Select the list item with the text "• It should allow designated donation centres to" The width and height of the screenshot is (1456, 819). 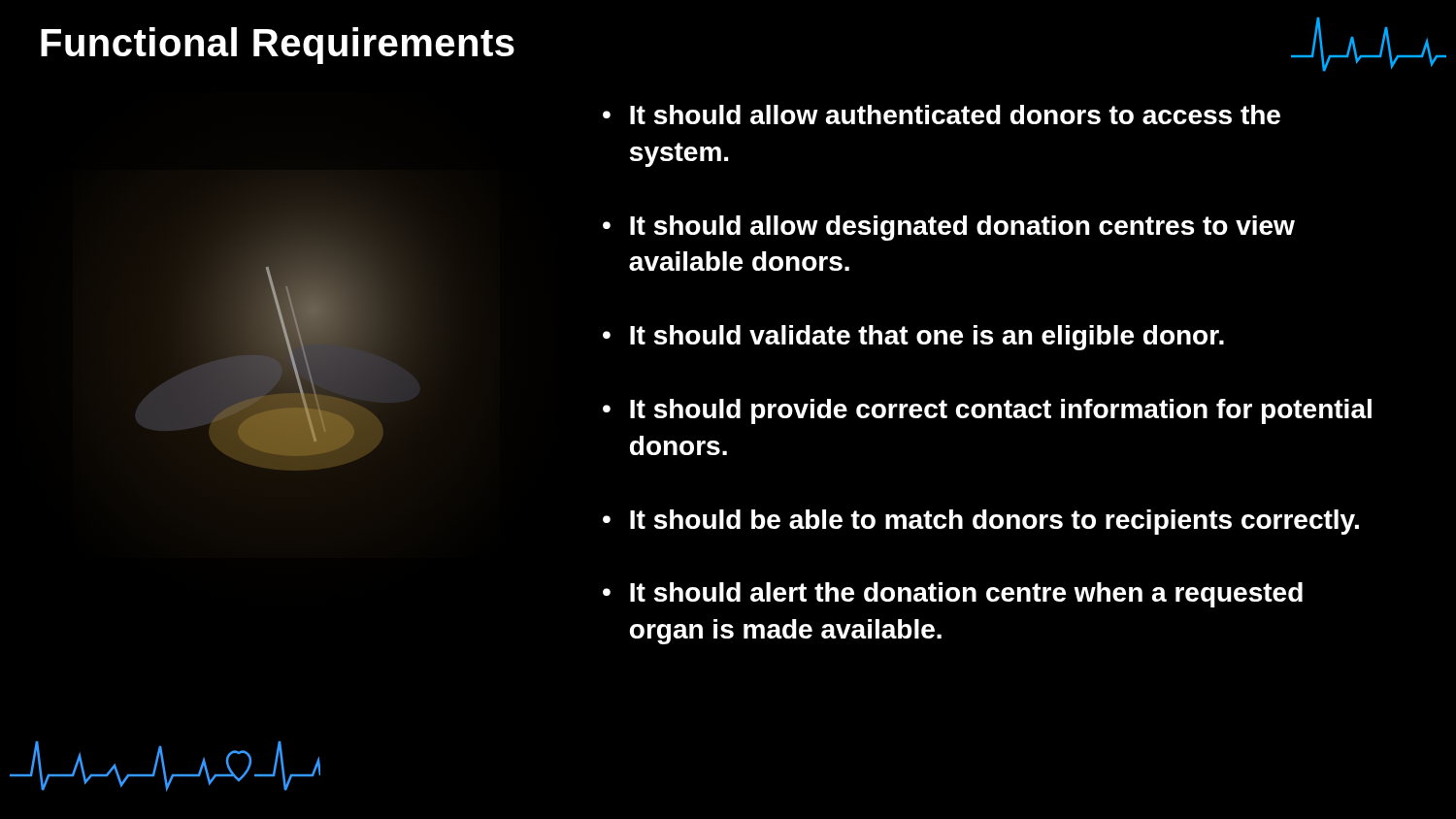990,244
